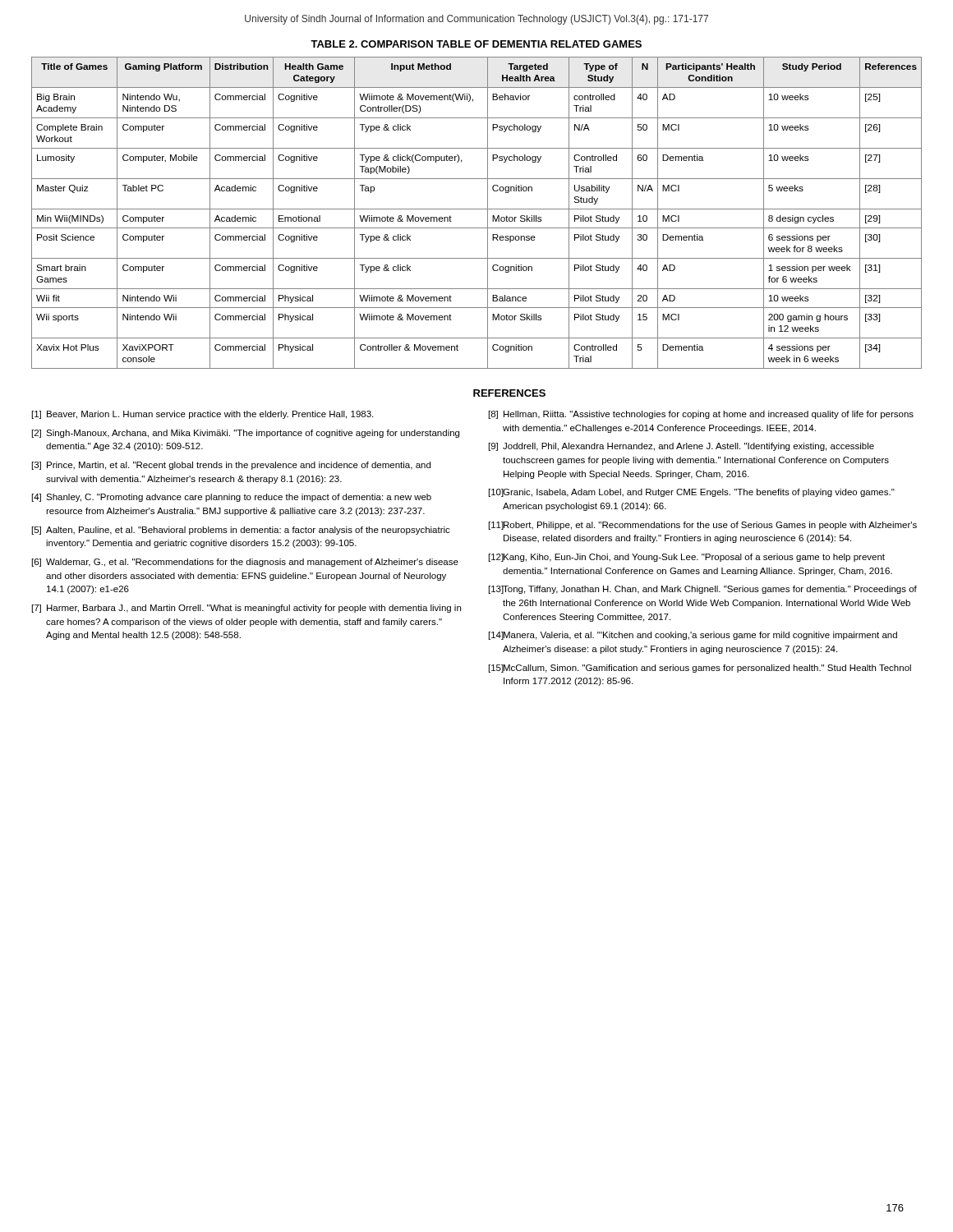
Task: Locate the block starting "[14] Manera, Valeria, et al. "'Kitchen"
Action: click(x=705, y=642)
